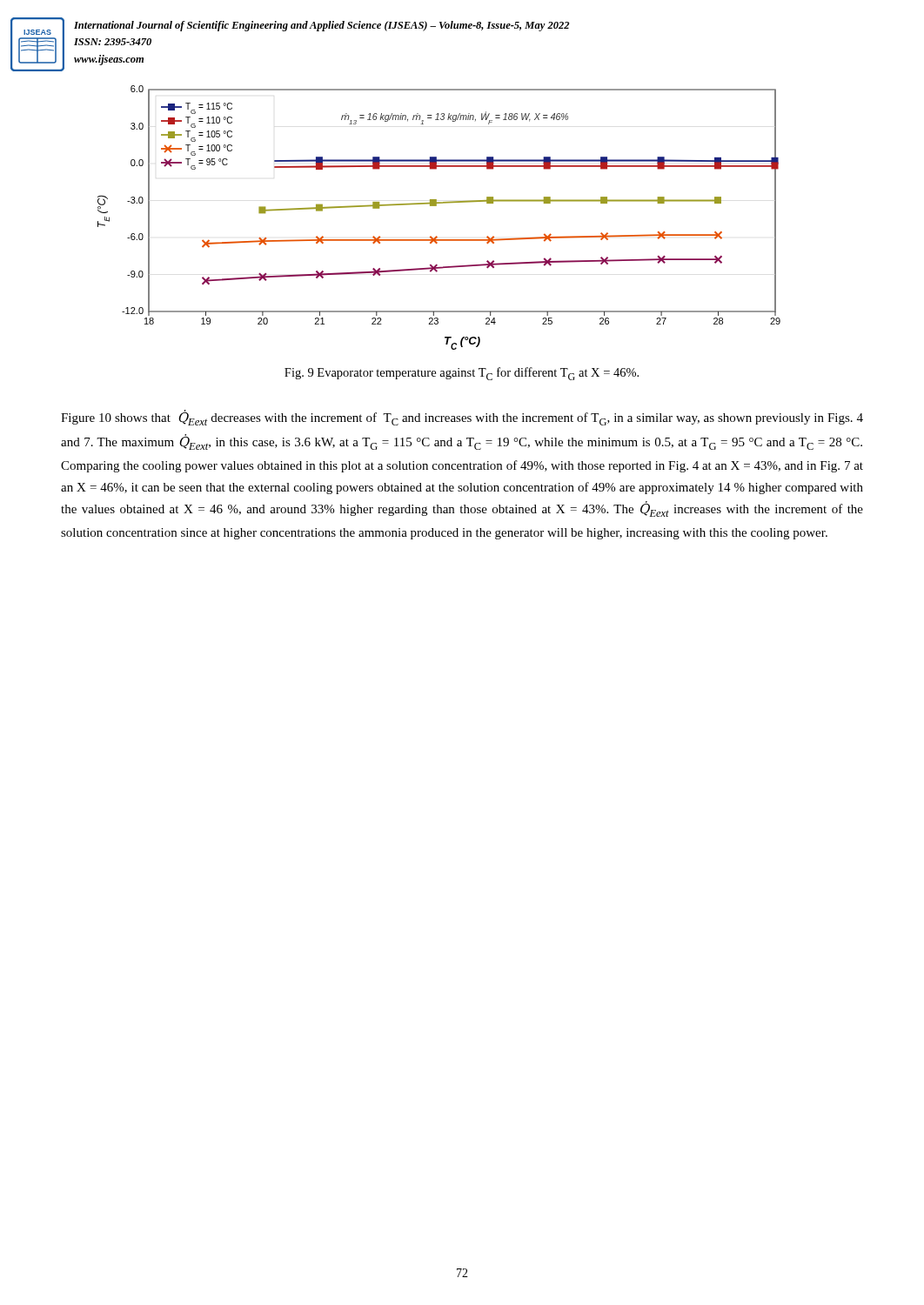The image size is (924, 1305).
Task: Find a line chart
Action: tap(462, 216)
